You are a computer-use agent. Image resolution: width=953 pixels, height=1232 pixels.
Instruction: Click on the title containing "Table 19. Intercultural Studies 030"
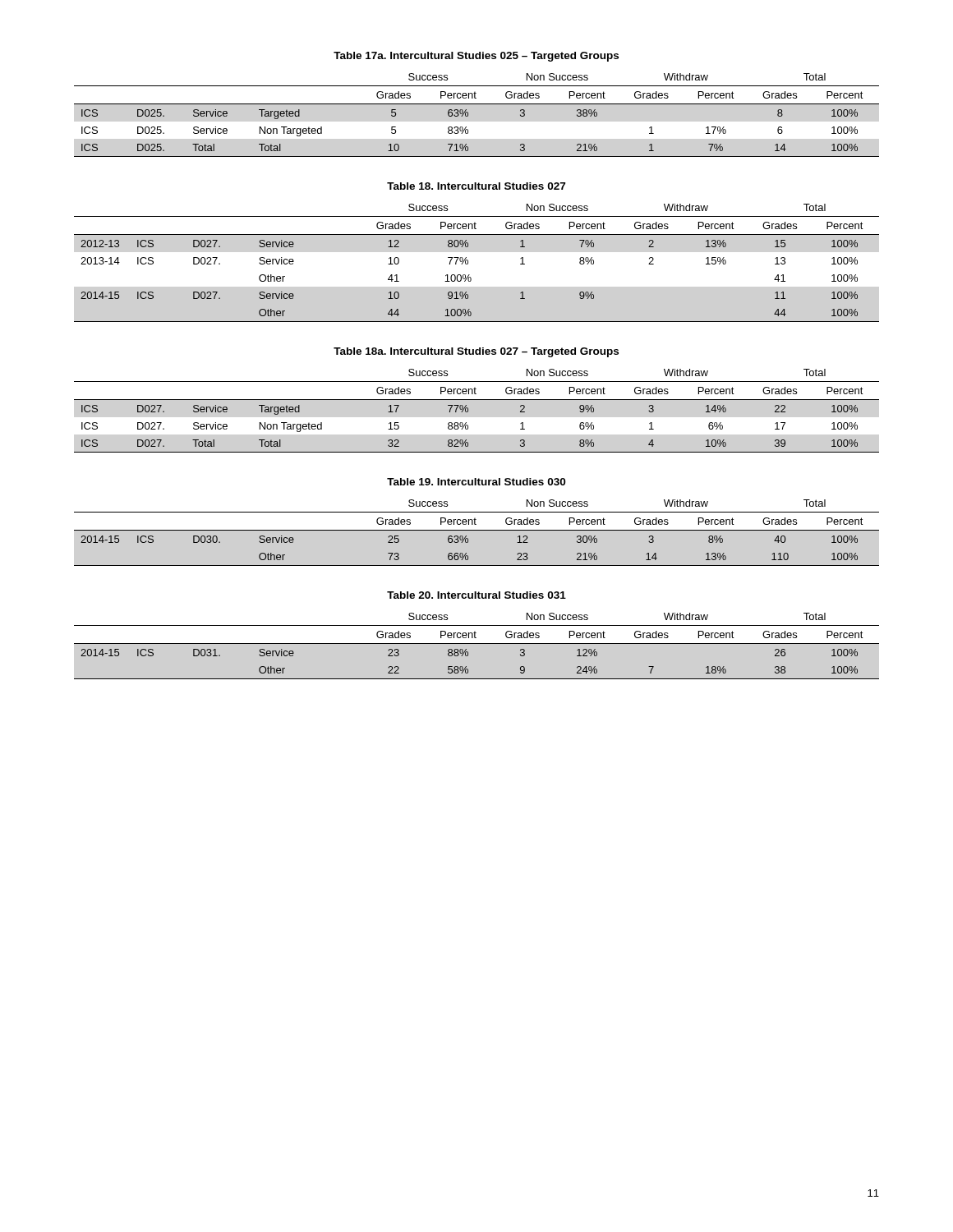pos(476,482)
